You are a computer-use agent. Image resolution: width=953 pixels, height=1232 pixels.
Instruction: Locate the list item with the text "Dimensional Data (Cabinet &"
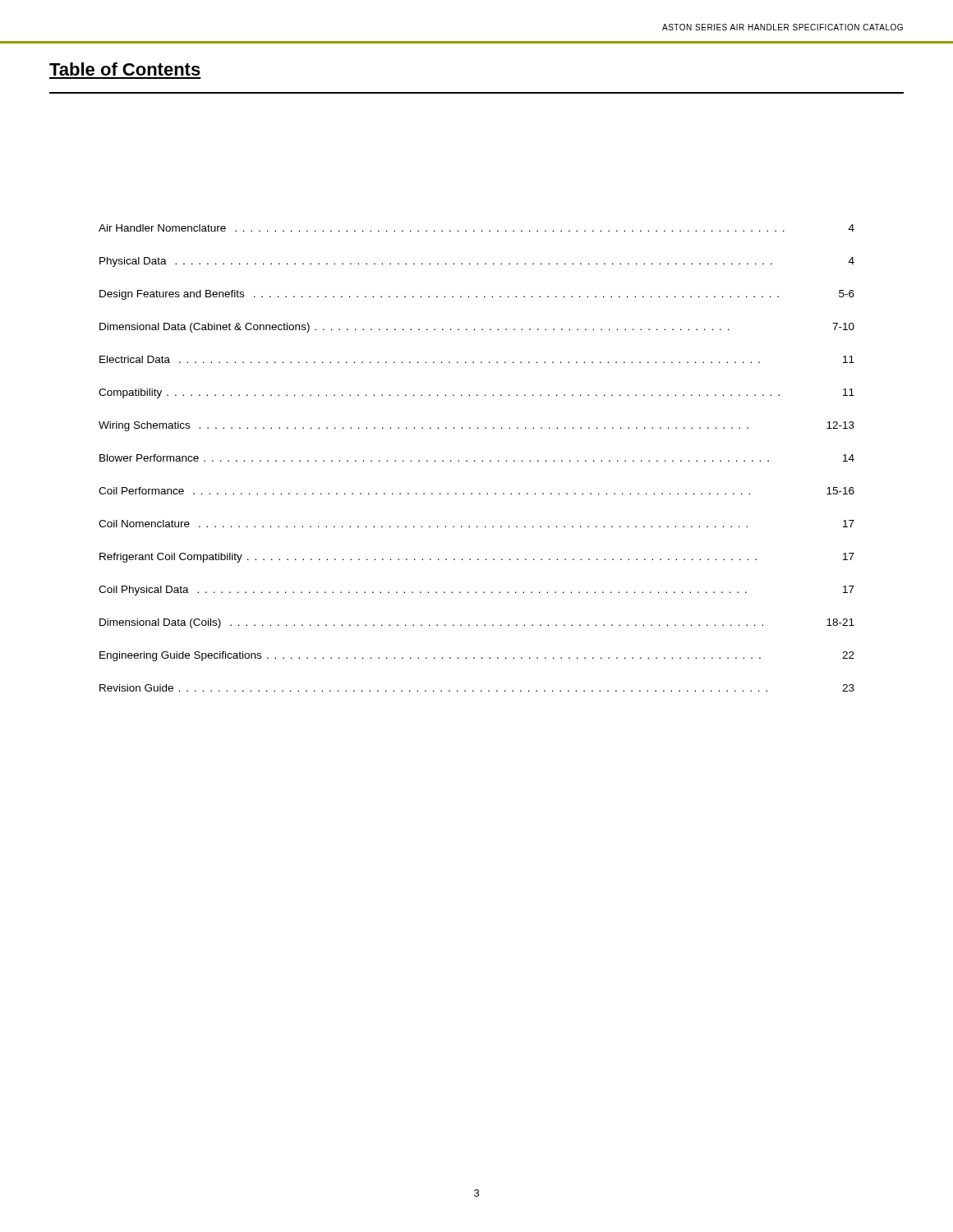click(476, 326)
